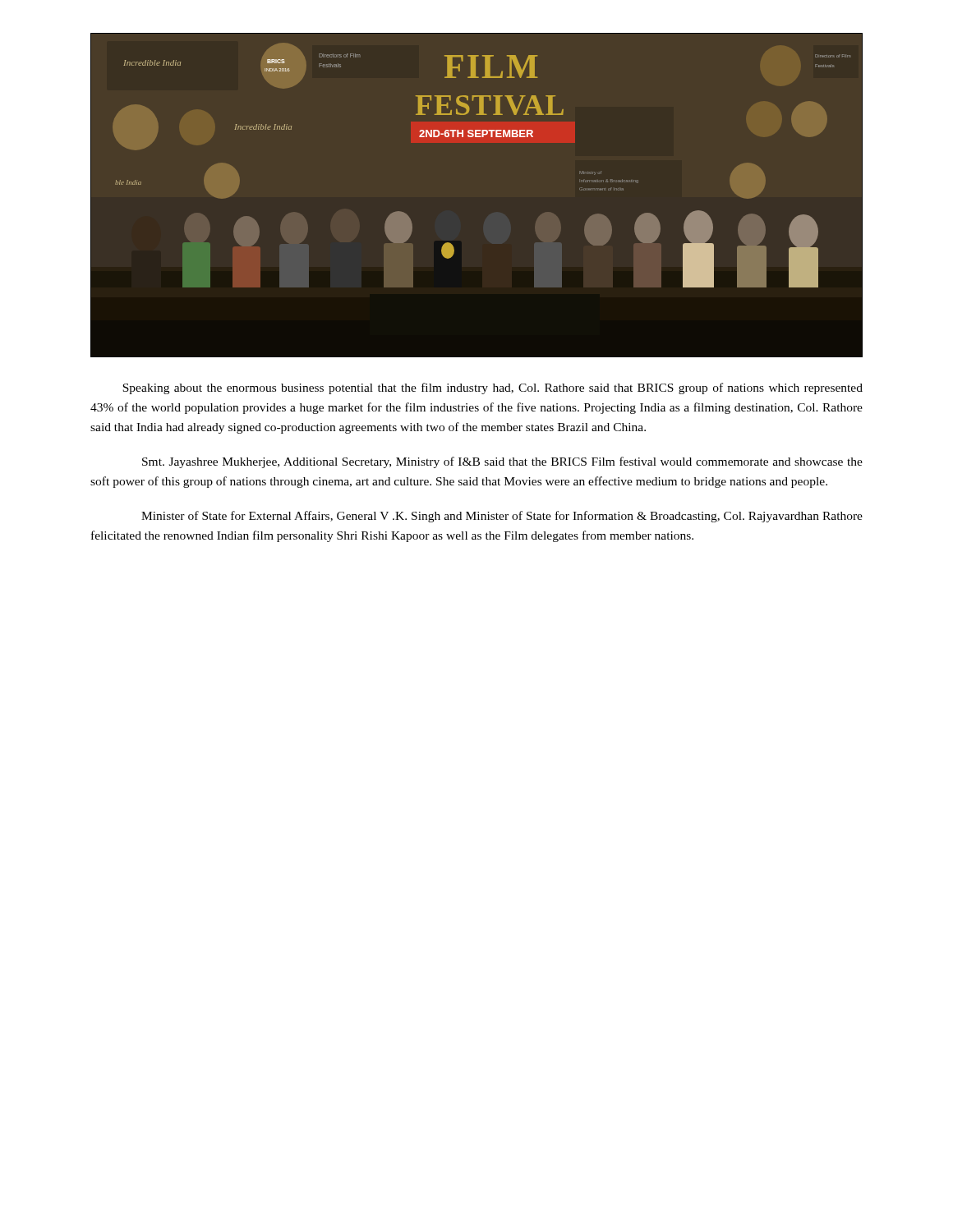The height and width of the screenshot is (1232, 953).
Task: Locate the block of text that opens with "Minister of State for External Affairs, General"
Action: pos(476,525)
